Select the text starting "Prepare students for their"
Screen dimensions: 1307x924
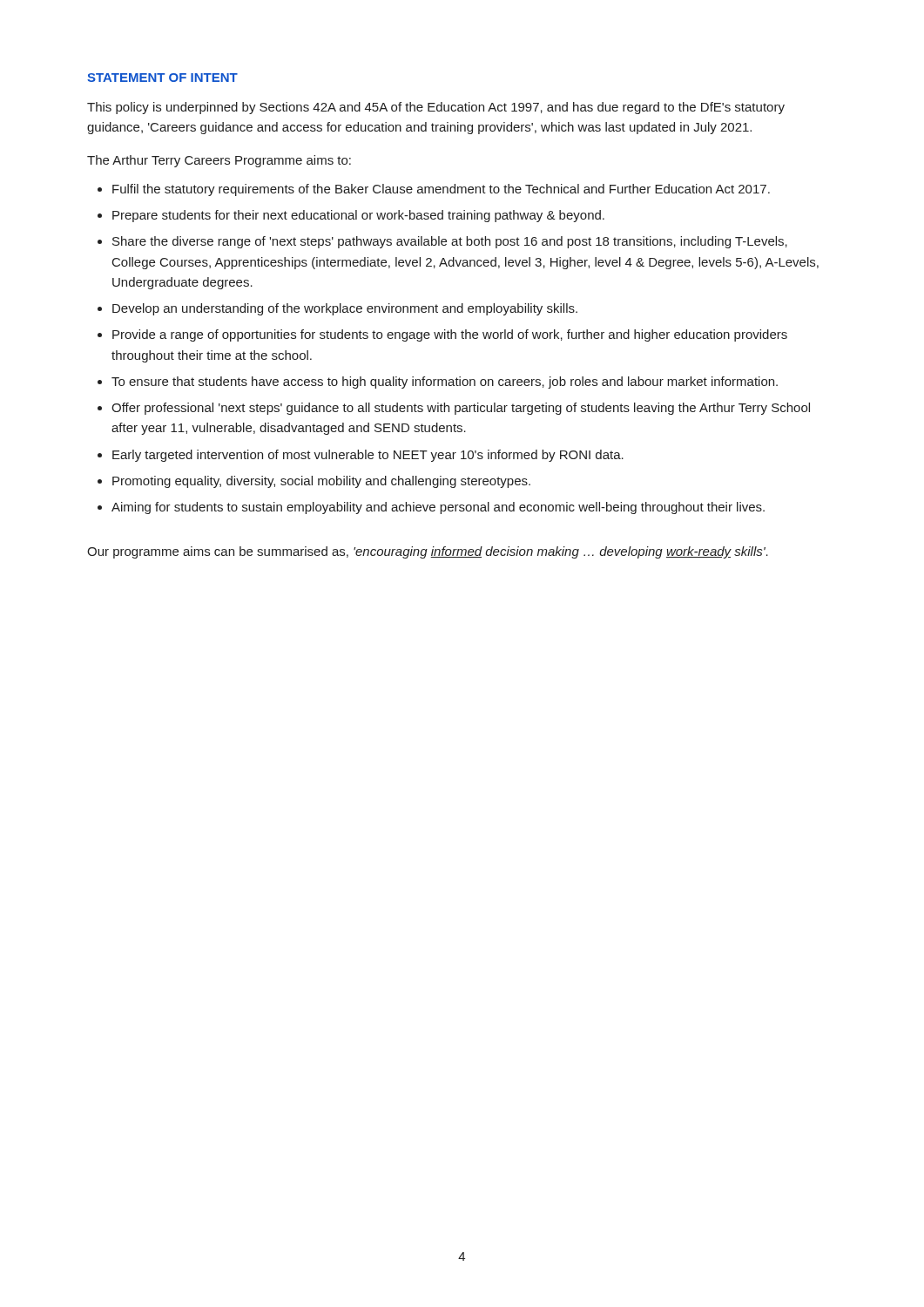[465, 215]
